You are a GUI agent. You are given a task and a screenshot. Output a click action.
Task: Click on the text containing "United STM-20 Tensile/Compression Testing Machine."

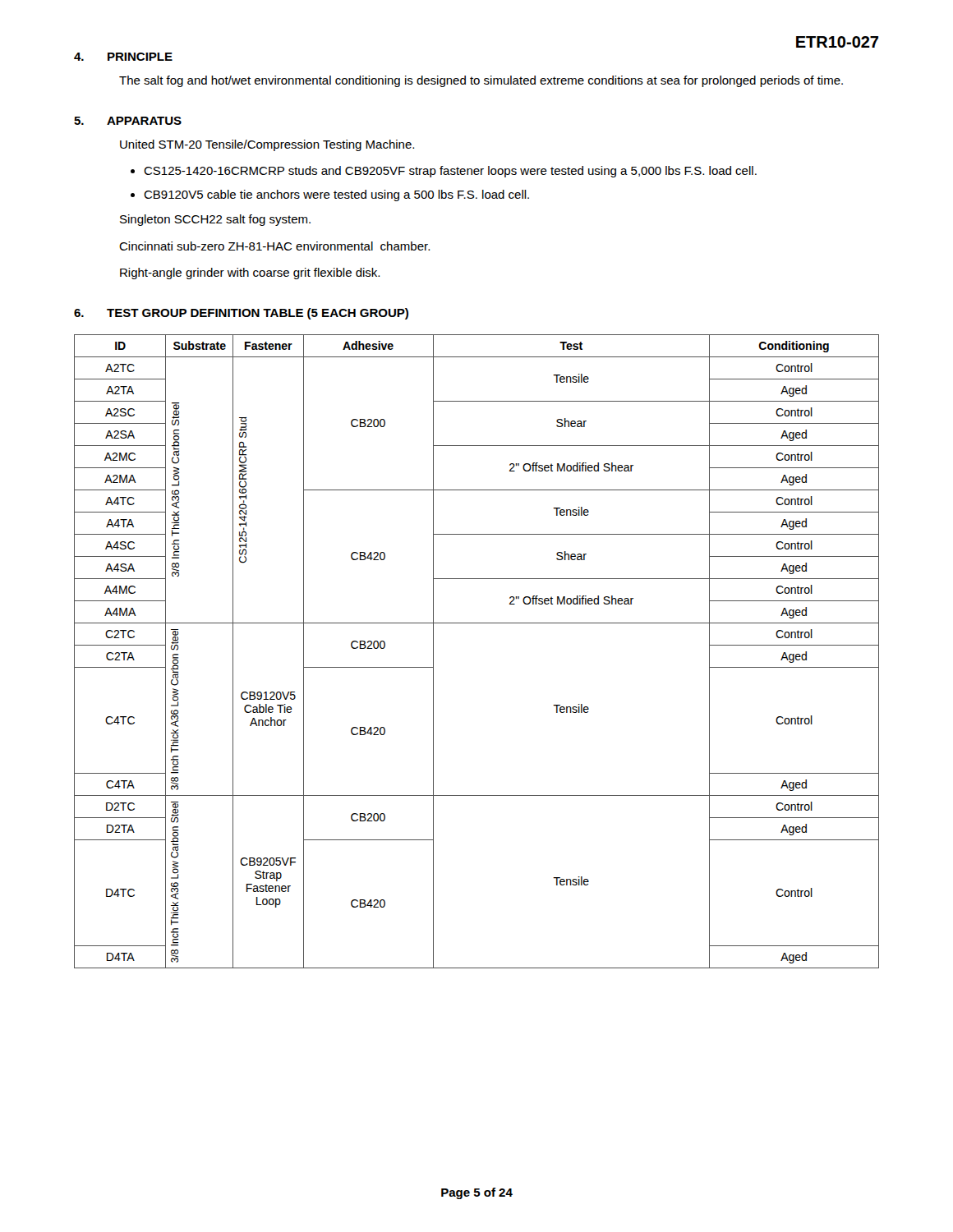tap(267, 144)
